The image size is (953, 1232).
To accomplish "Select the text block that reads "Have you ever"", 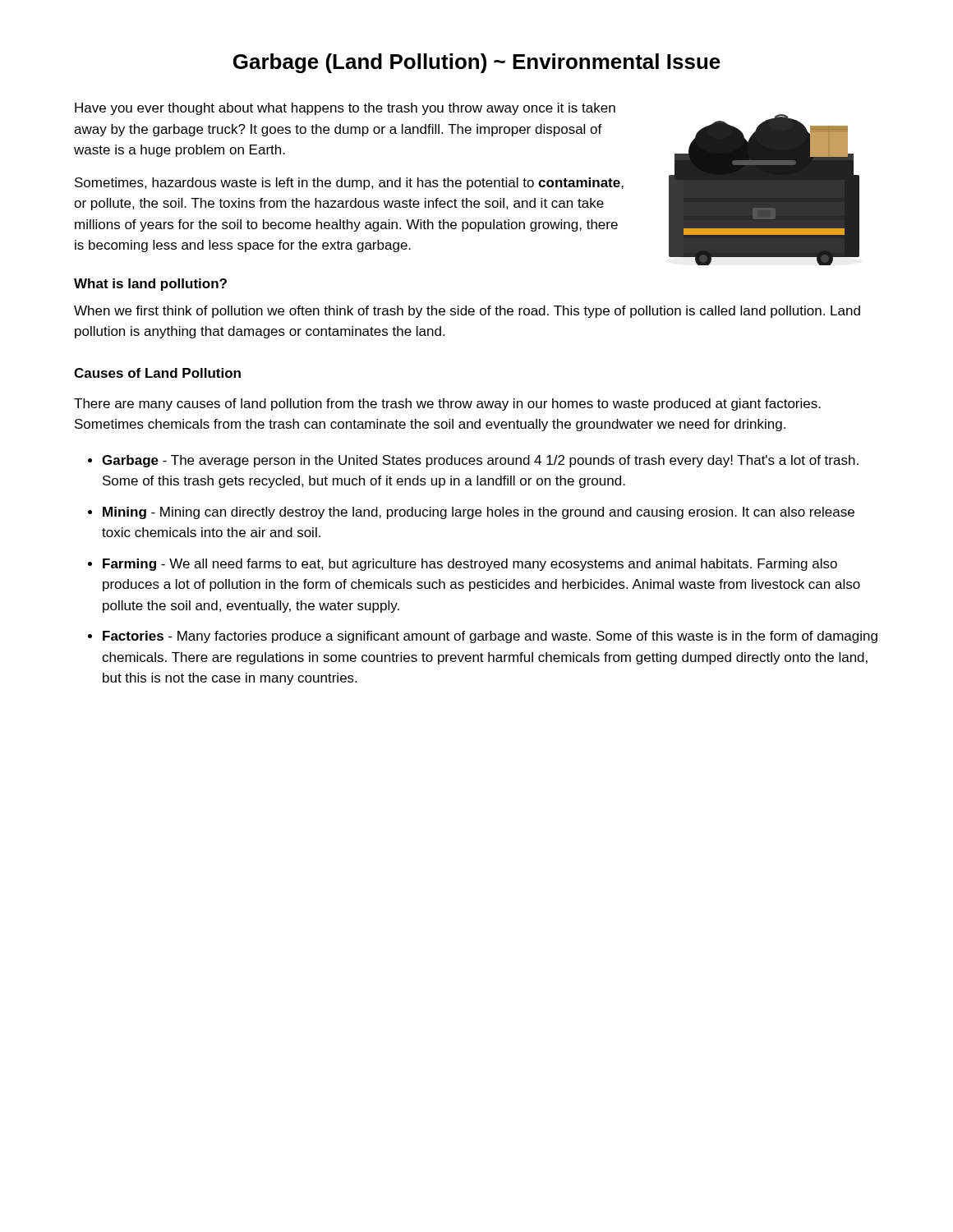I will click(349, 129).
